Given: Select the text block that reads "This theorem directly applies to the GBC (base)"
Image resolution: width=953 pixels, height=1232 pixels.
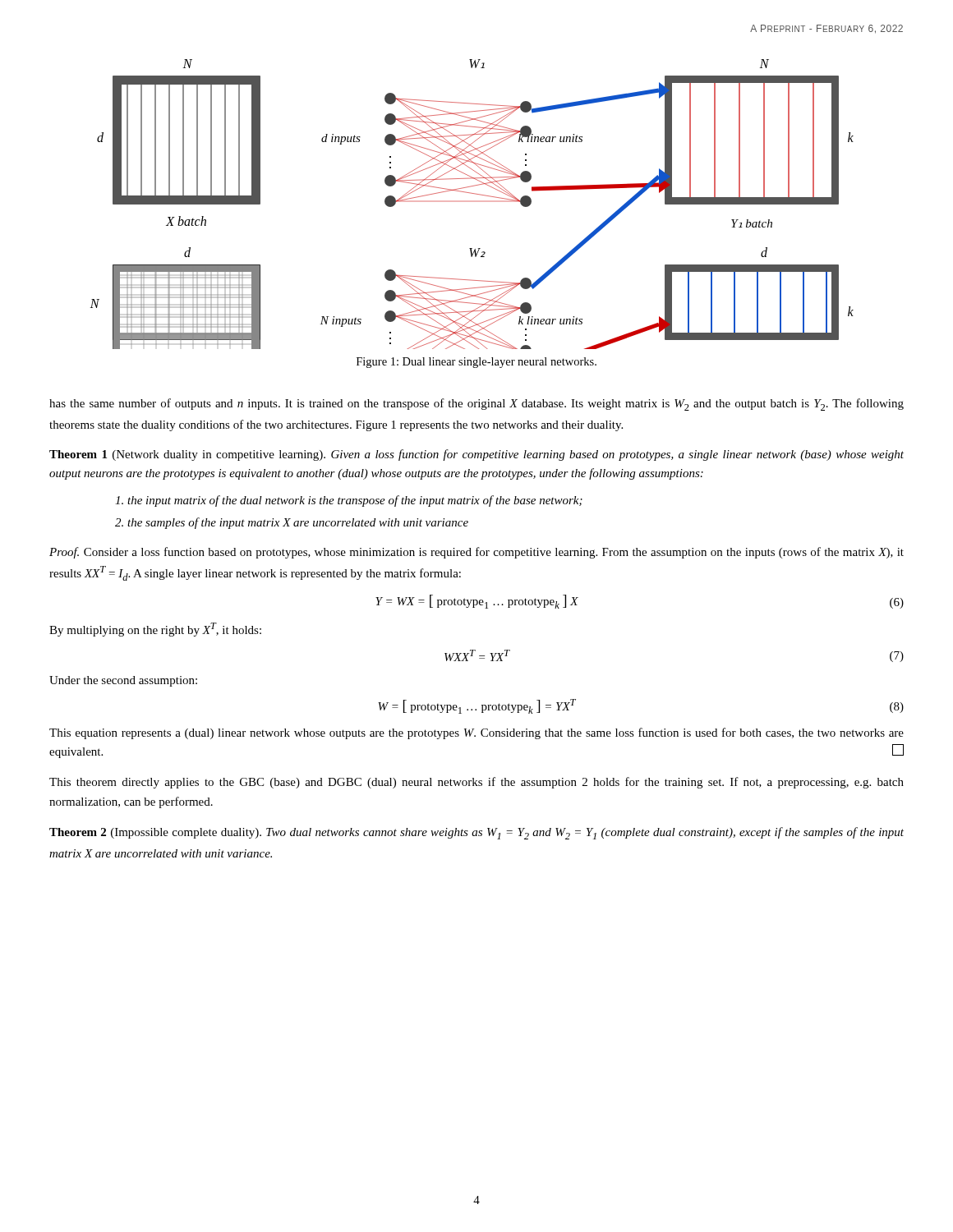Looking at the screenshot, I should (476, 792).
